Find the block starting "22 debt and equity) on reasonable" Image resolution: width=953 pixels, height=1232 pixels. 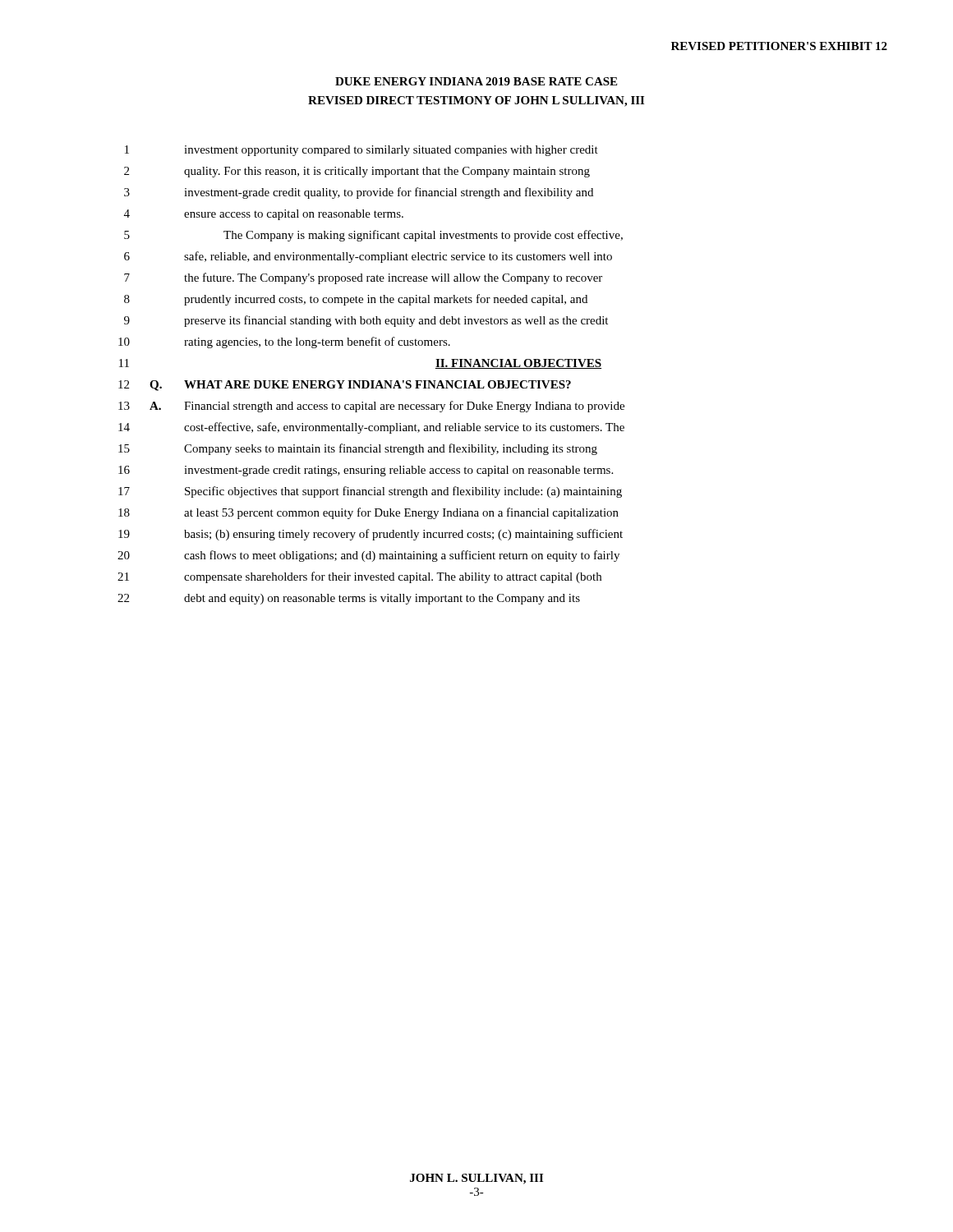(489, 599)
